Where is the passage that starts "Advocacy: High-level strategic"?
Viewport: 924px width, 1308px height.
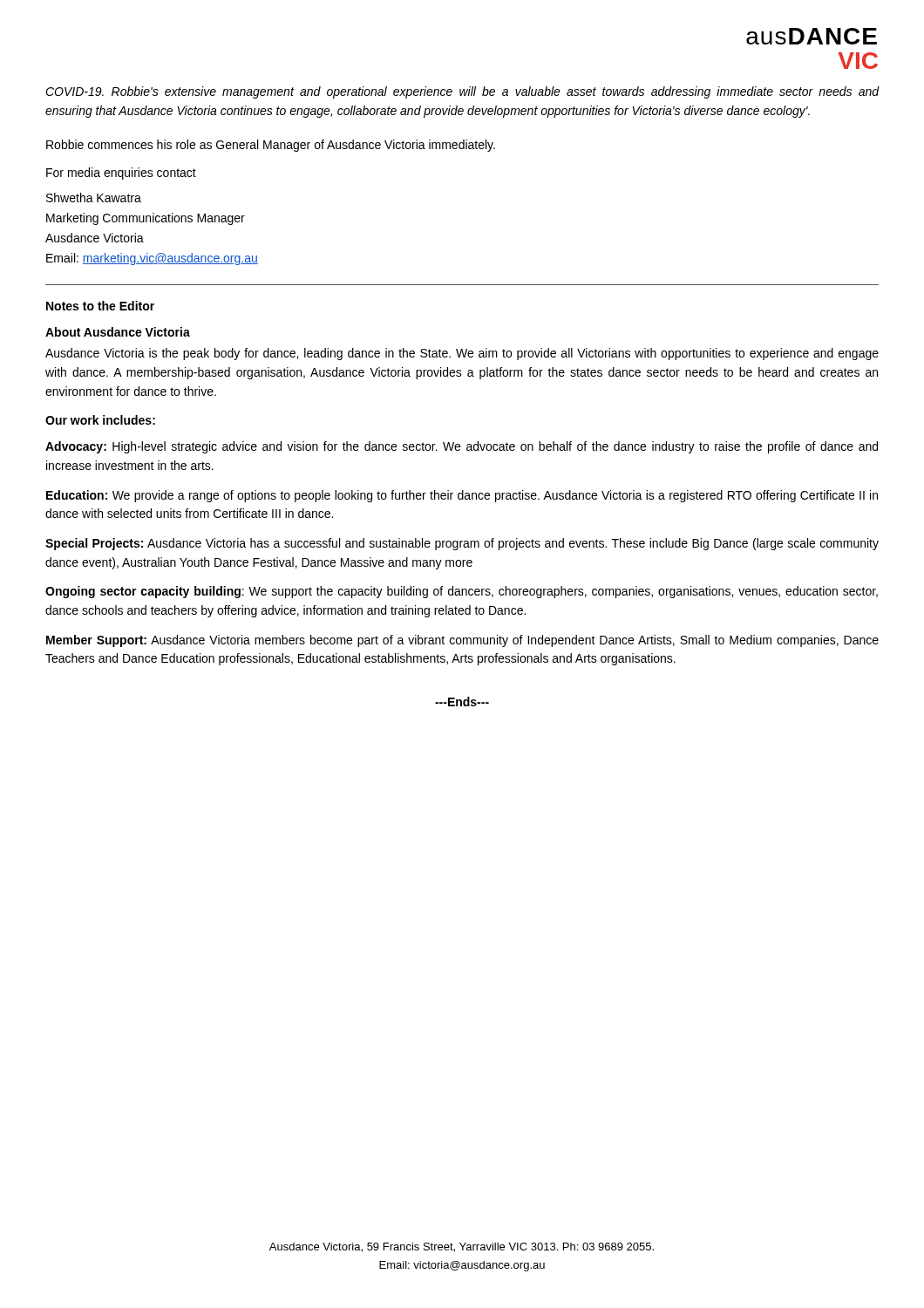click(x=462, y=456)
